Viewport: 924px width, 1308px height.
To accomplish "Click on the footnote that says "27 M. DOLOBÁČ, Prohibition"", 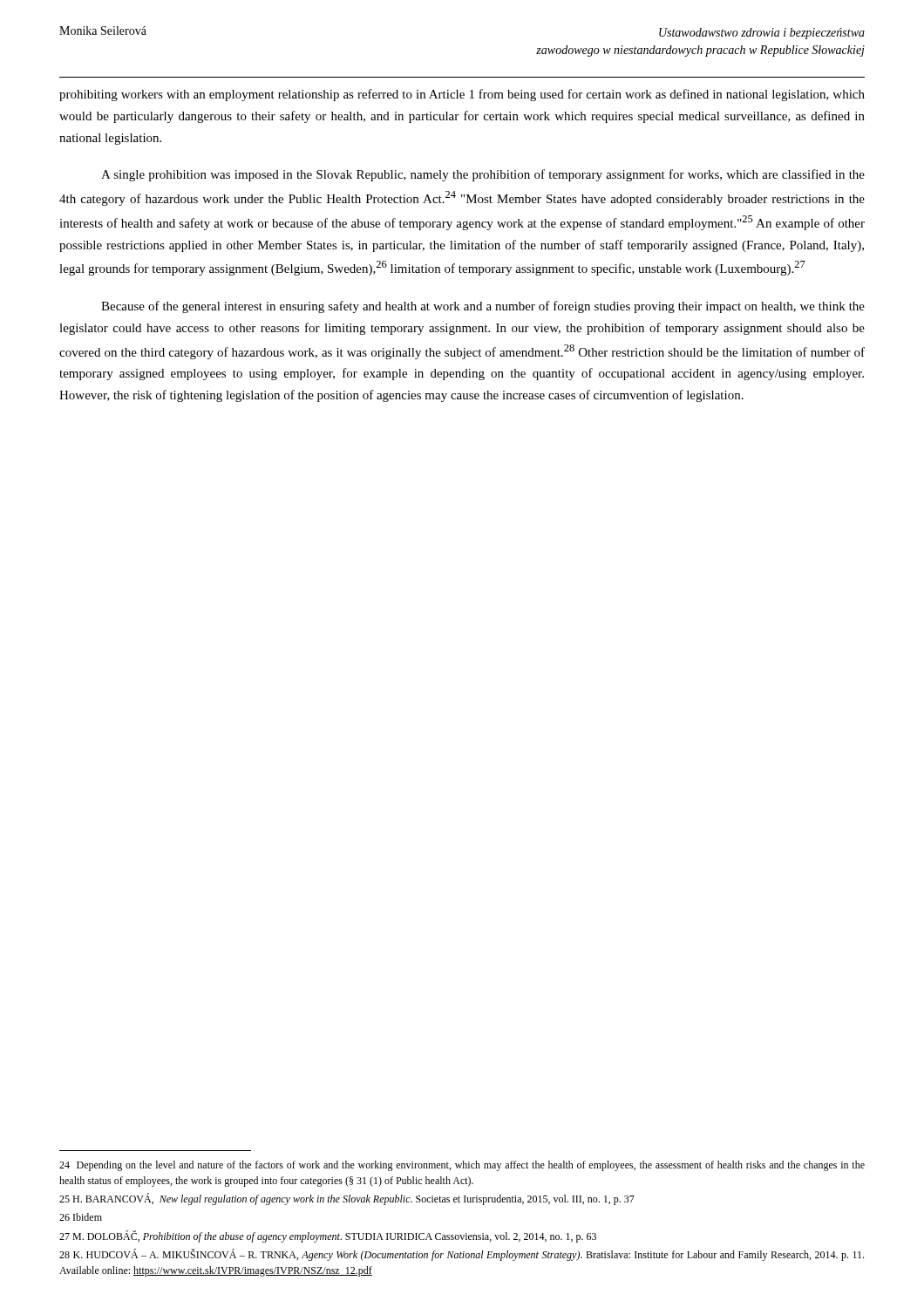I will [328, 1236].
